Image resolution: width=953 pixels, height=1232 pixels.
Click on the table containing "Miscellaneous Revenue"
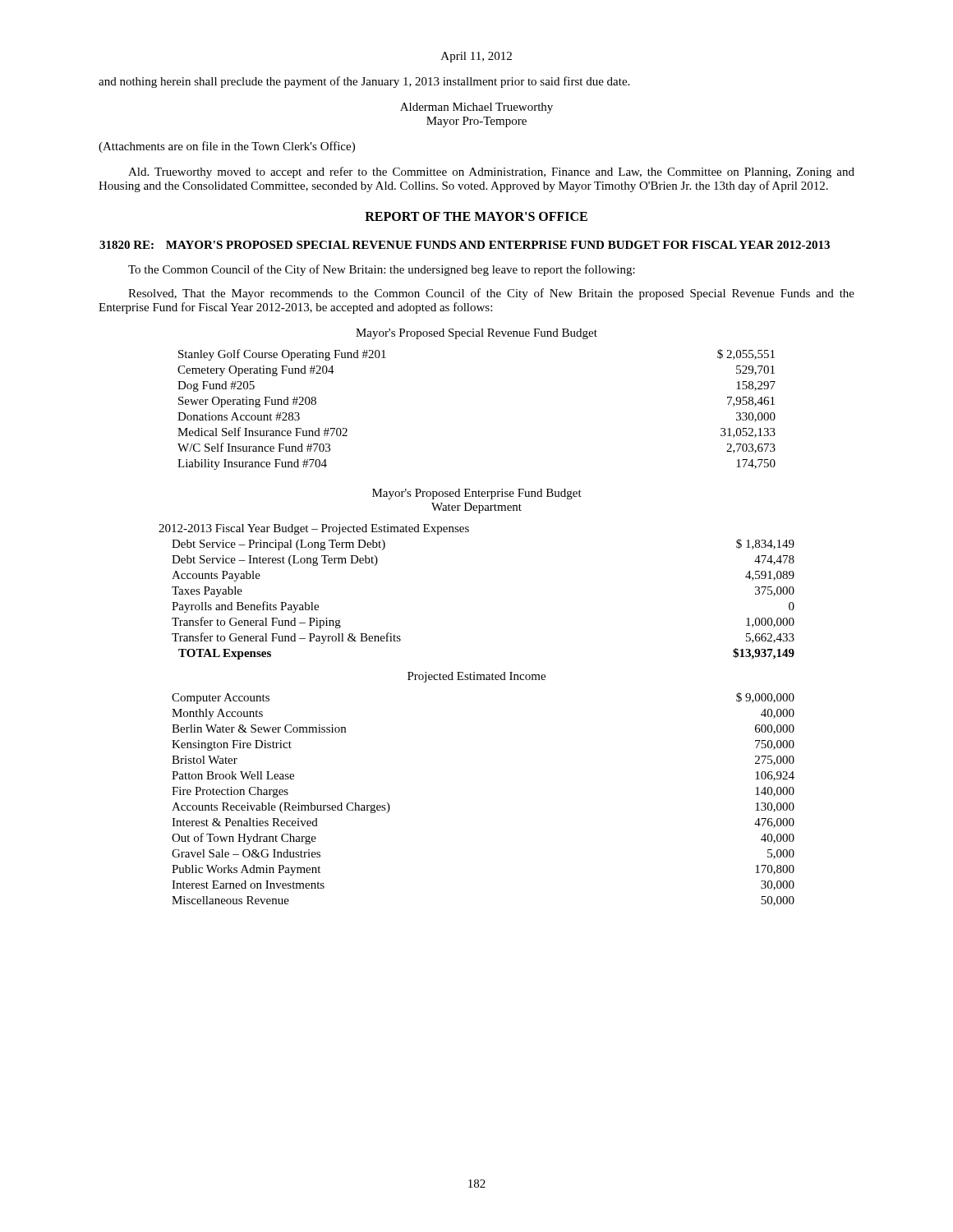[476, 799]
